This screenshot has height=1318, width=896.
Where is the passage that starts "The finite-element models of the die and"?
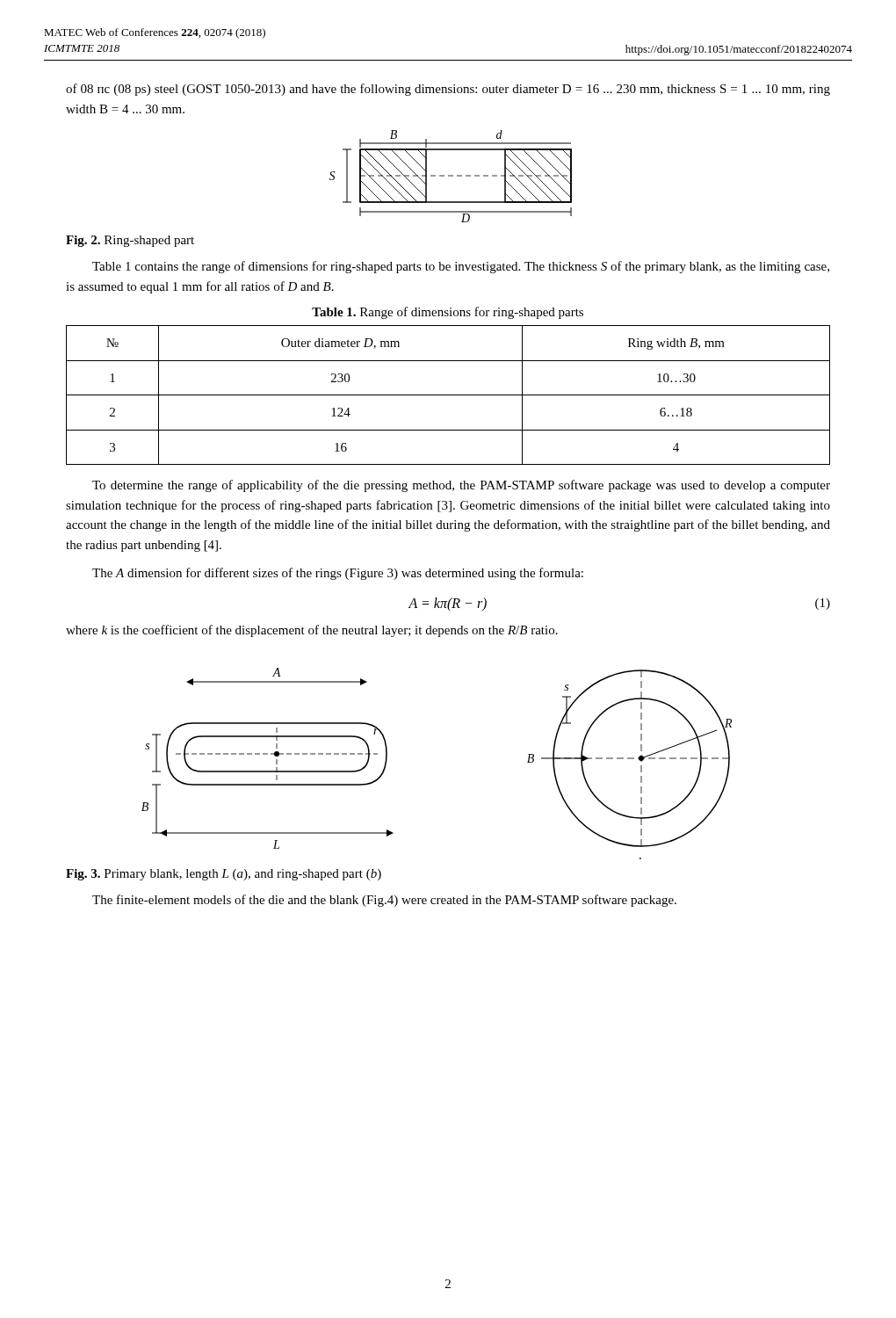(x=448, y=900)
